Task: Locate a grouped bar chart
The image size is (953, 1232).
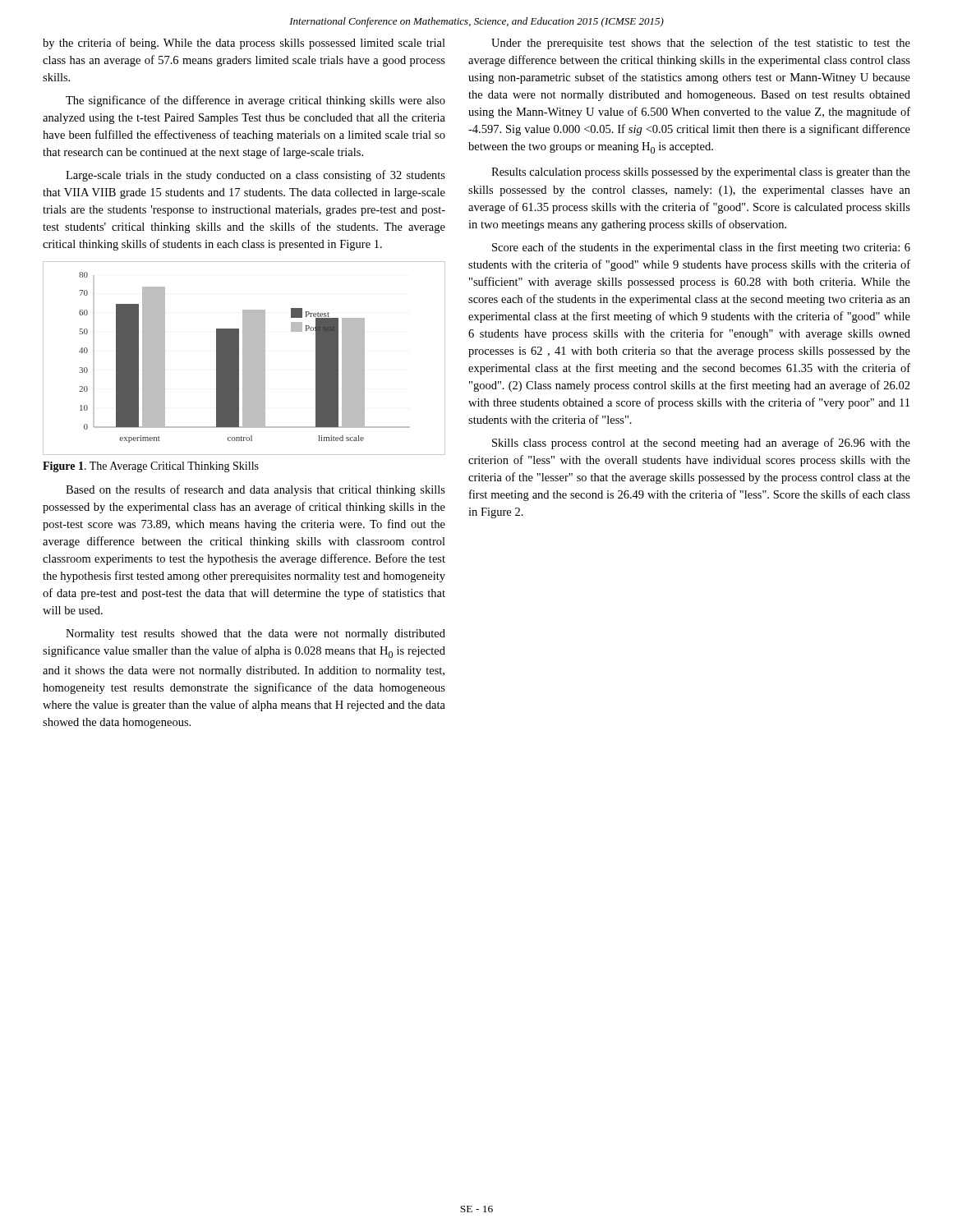Action: (244, 358)
